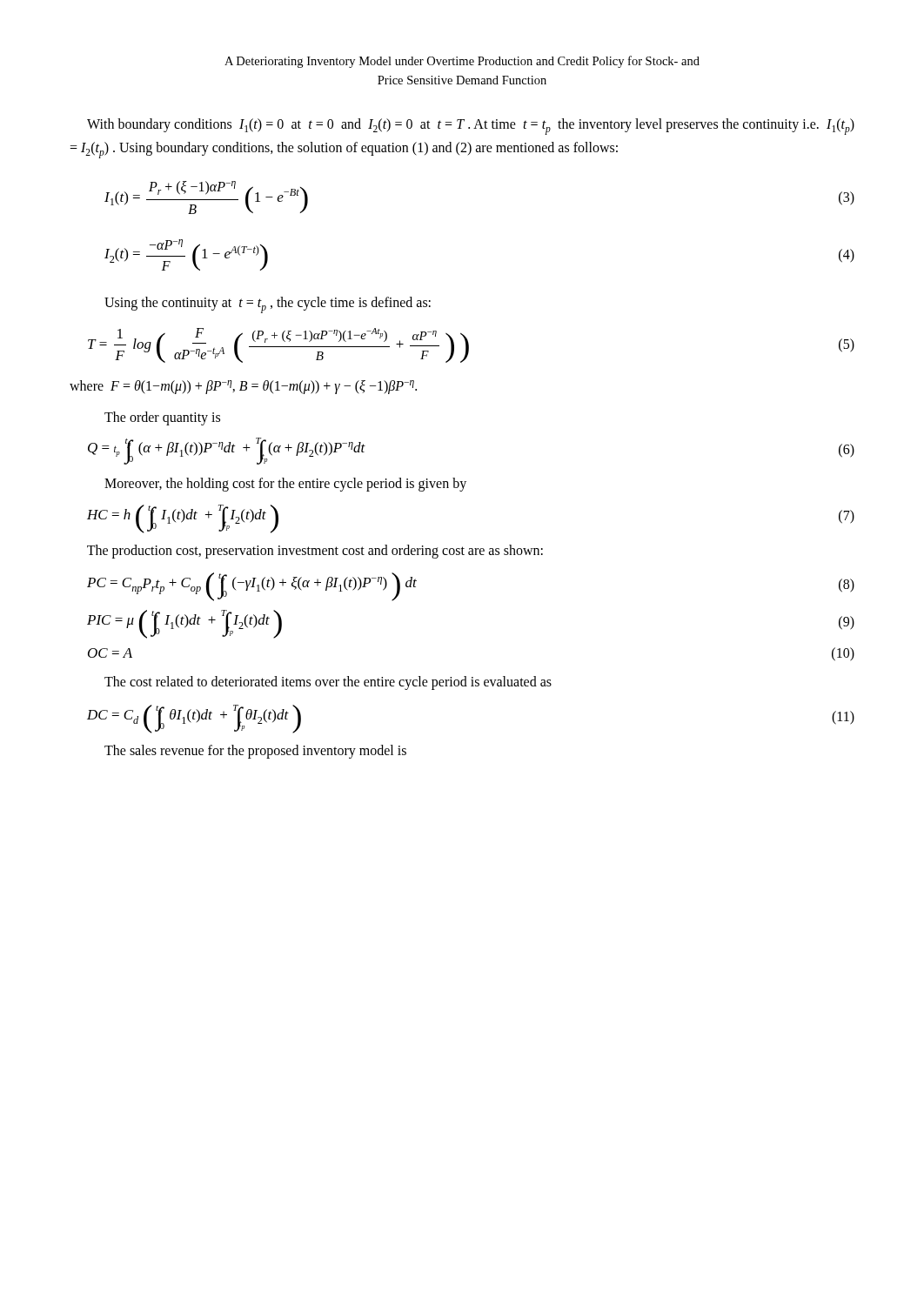924x1305 pixels.
Task: Find the formula on this page that starts "T = 1 F log ("
Action: pos(471,345)
